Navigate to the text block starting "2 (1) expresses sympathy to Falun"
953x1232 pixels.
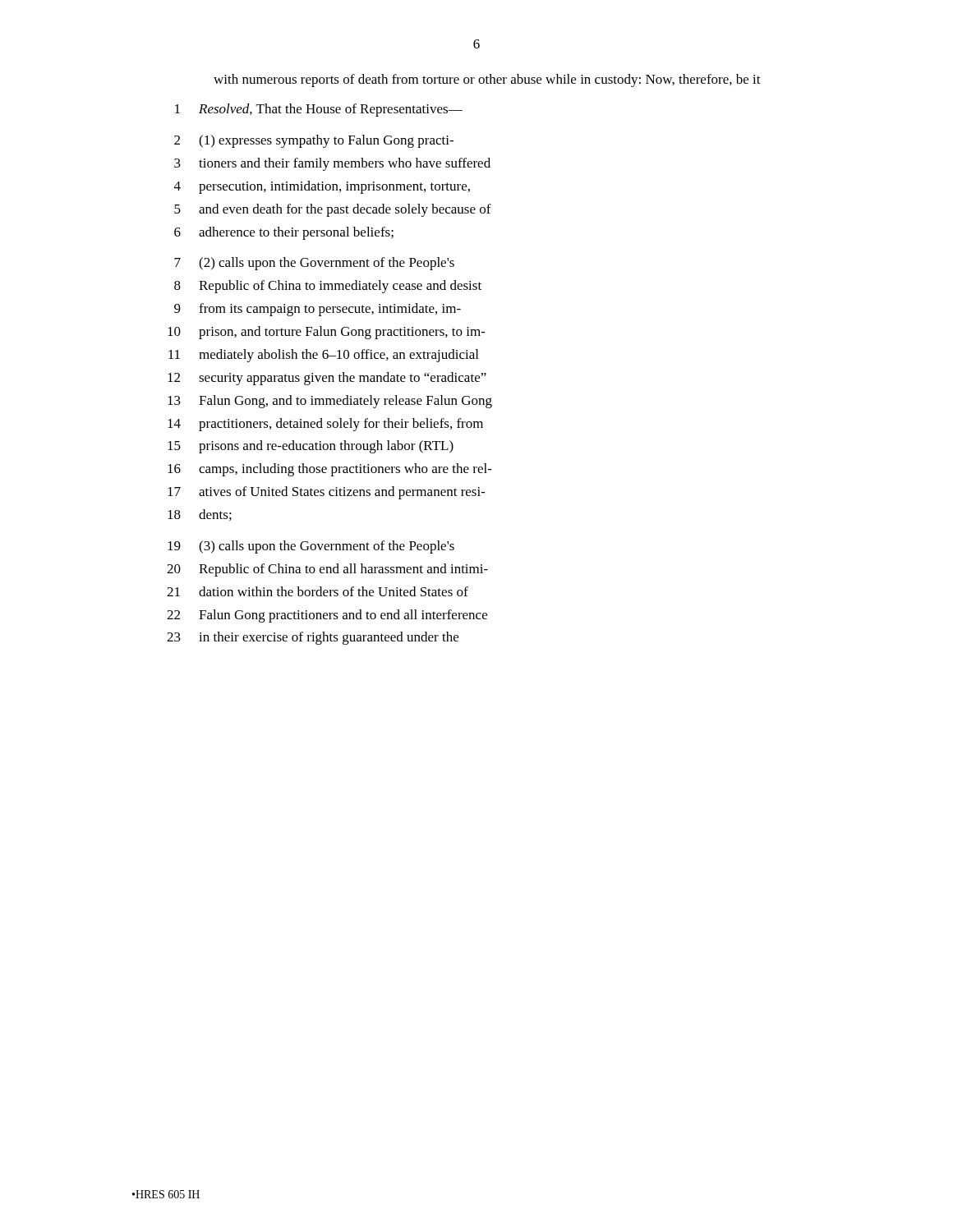[460, 140]
